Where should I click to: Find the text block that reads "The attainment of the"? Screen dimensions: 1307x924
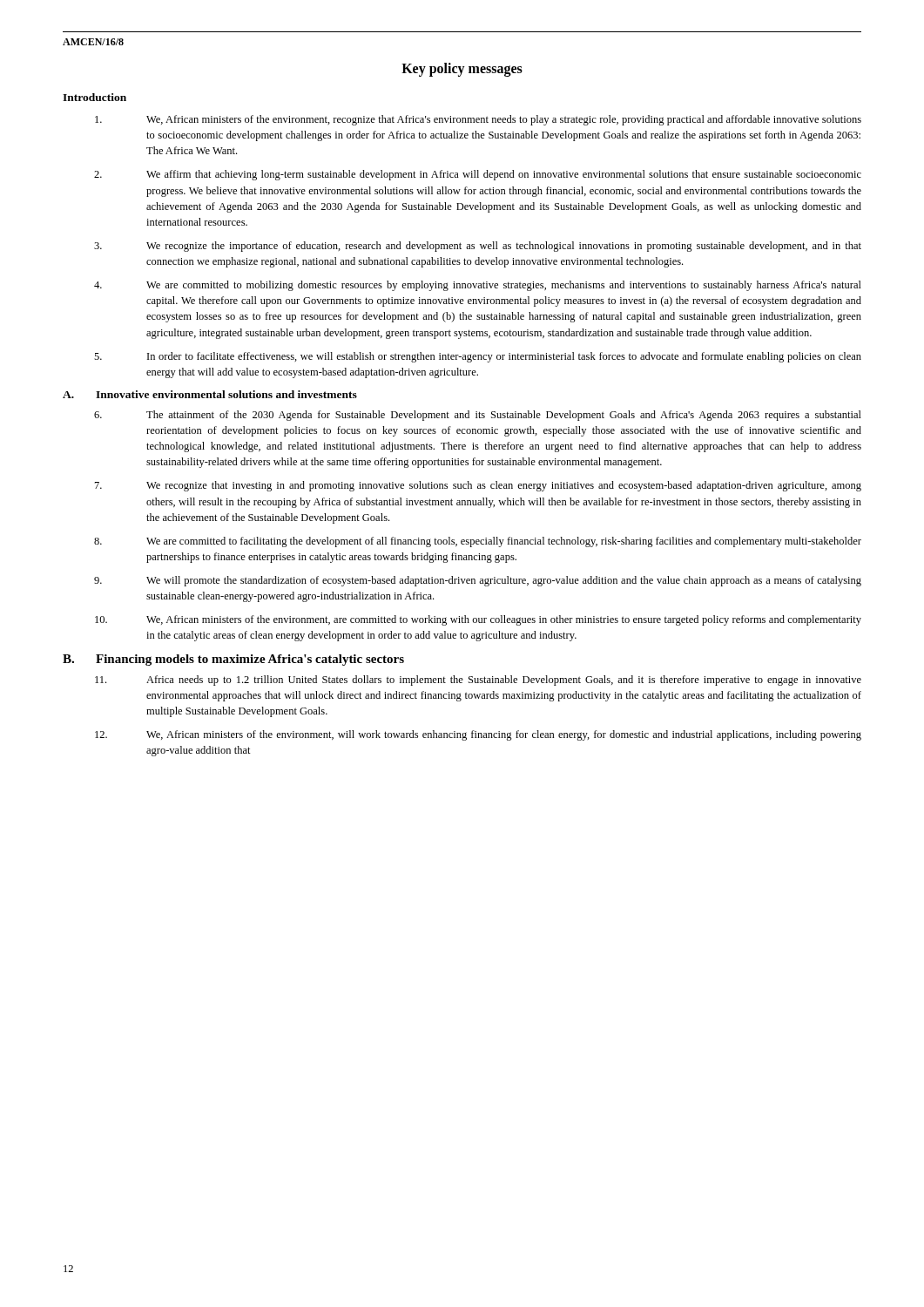[462, 438]
